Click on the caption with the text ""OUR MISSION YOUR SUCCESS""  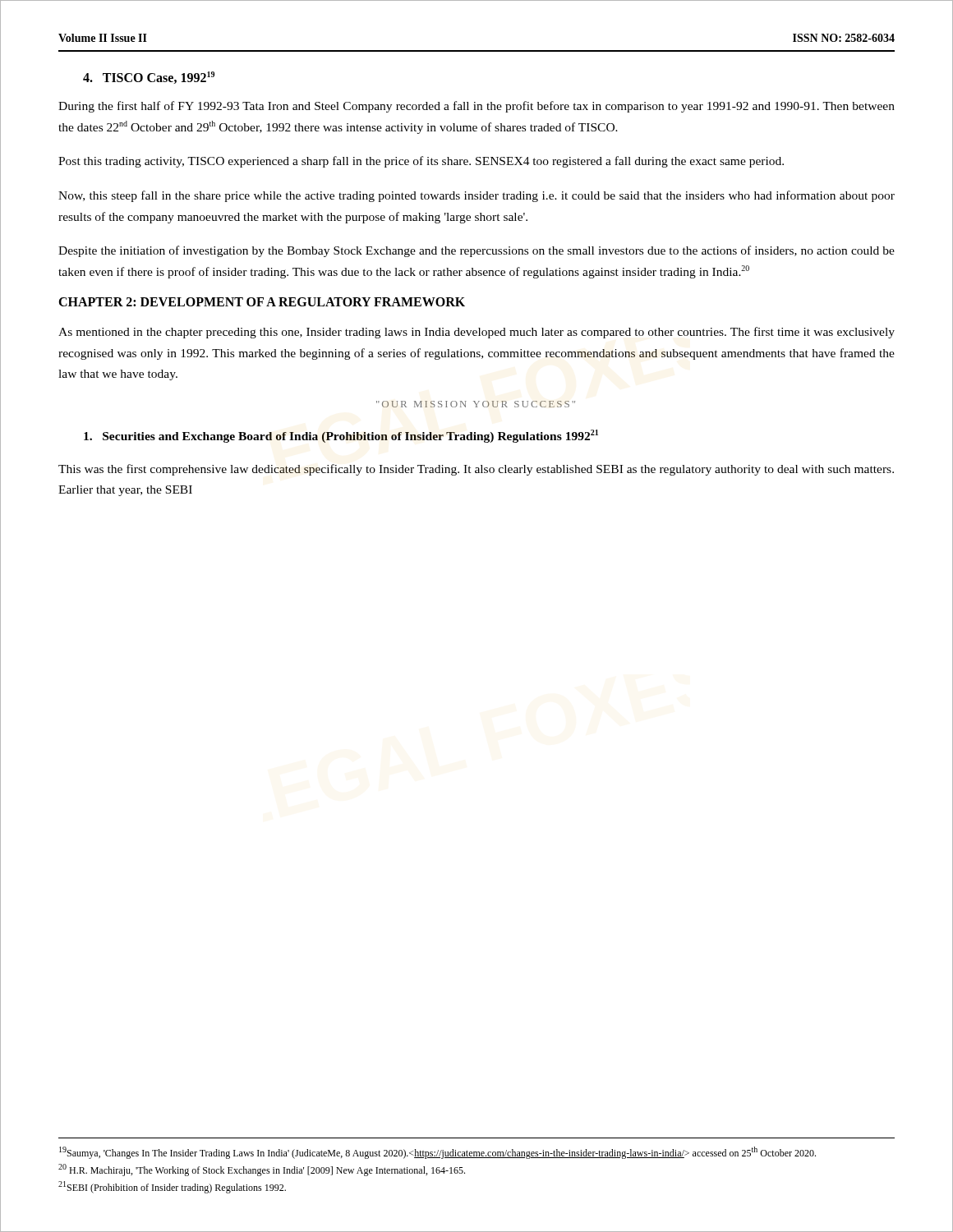point(476,404)
